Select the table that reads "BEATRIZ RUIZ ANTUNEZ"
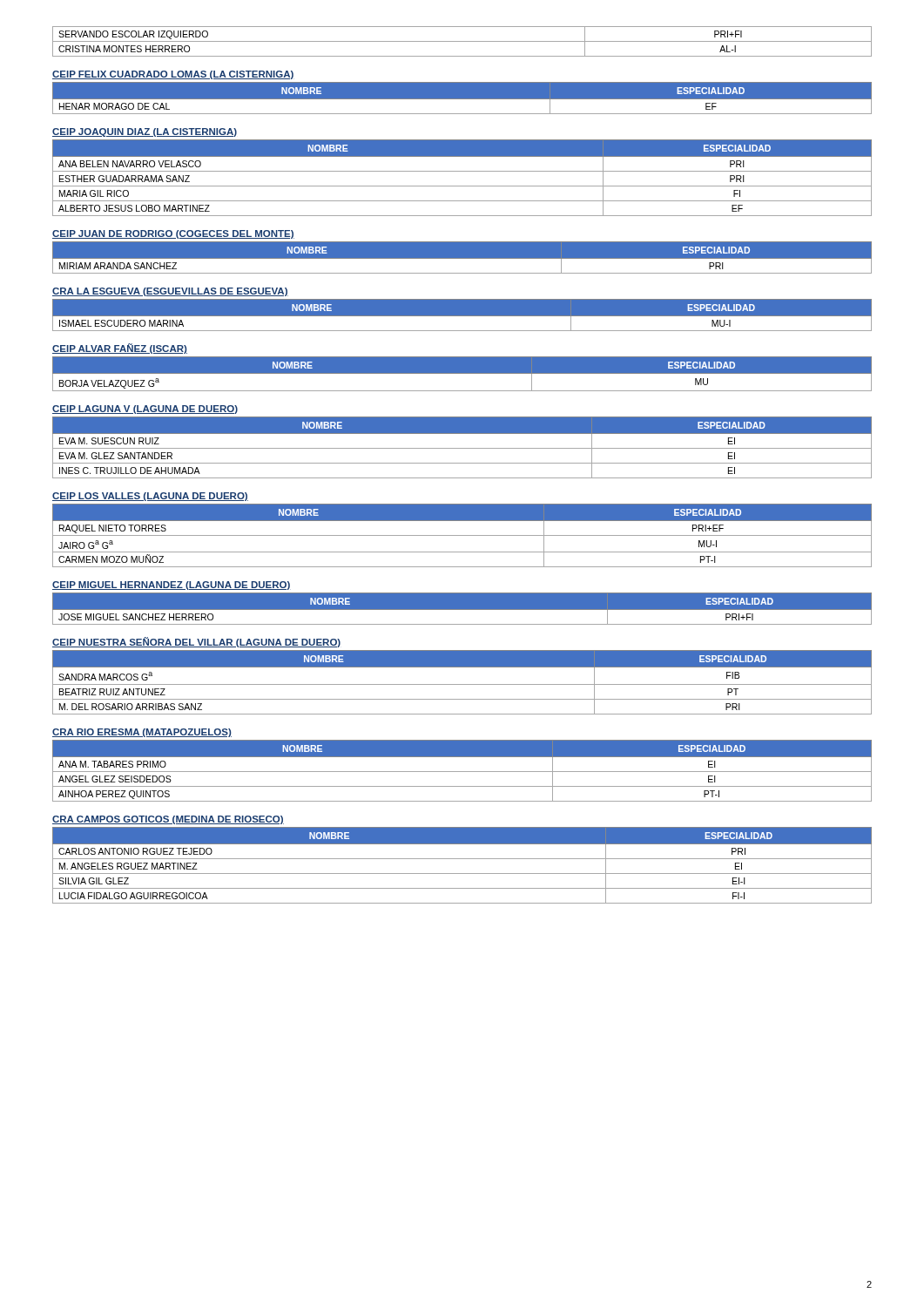The width and height of the screenshot is (924, 1307). pos(462,682)
